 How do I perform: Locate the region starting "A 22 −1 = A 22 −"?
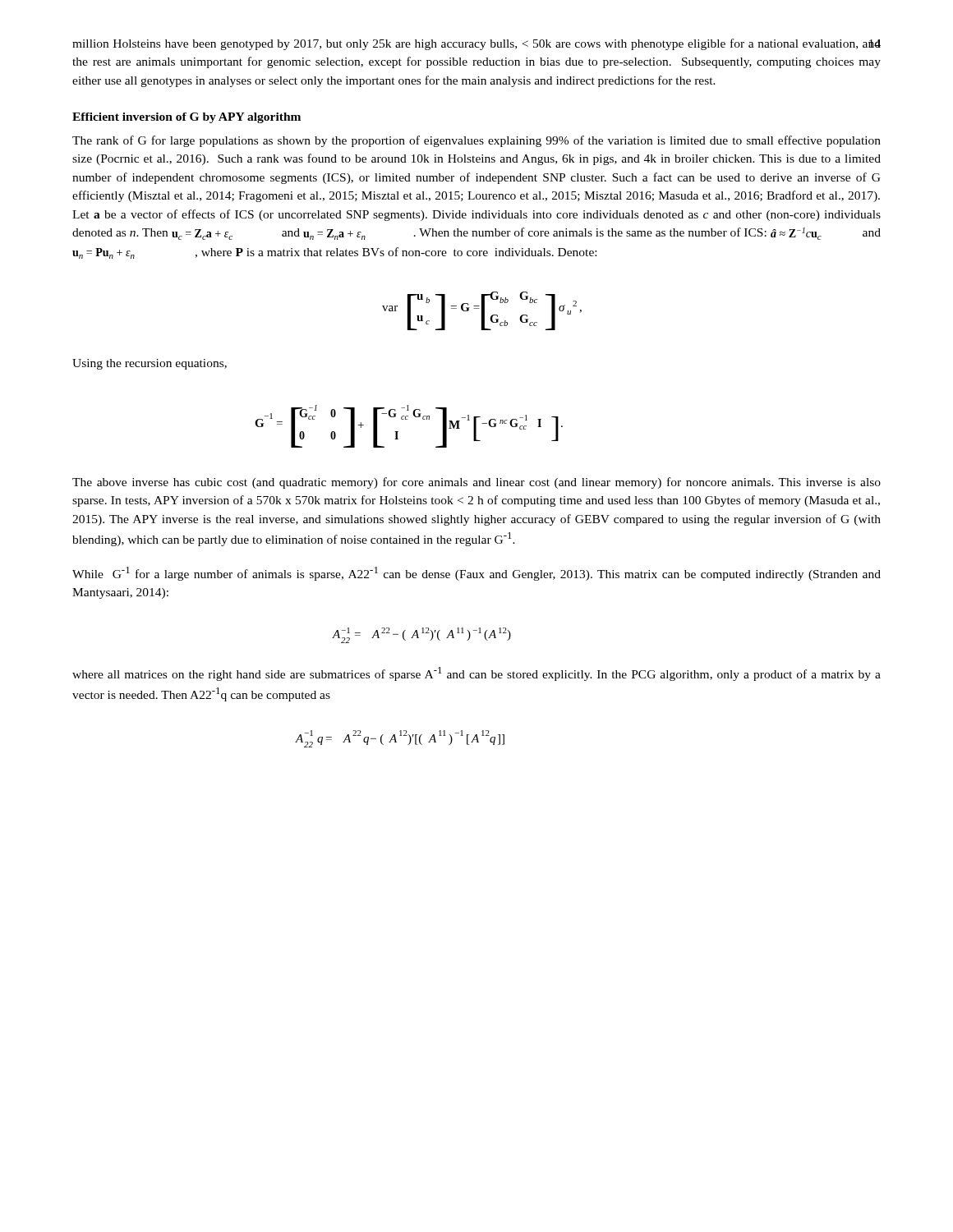476,634
